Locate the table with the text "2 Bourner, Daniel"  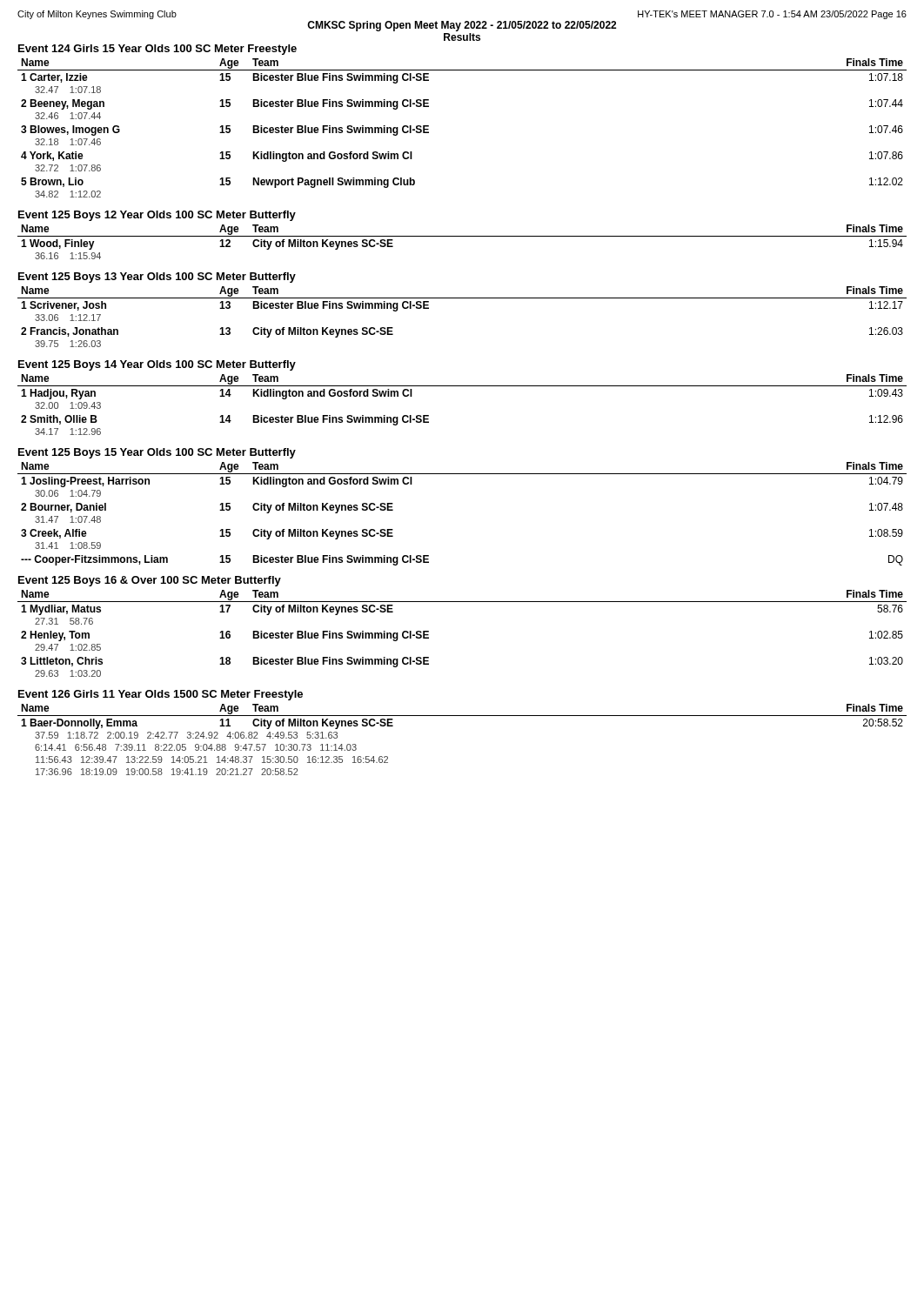(x=462, y=513)
